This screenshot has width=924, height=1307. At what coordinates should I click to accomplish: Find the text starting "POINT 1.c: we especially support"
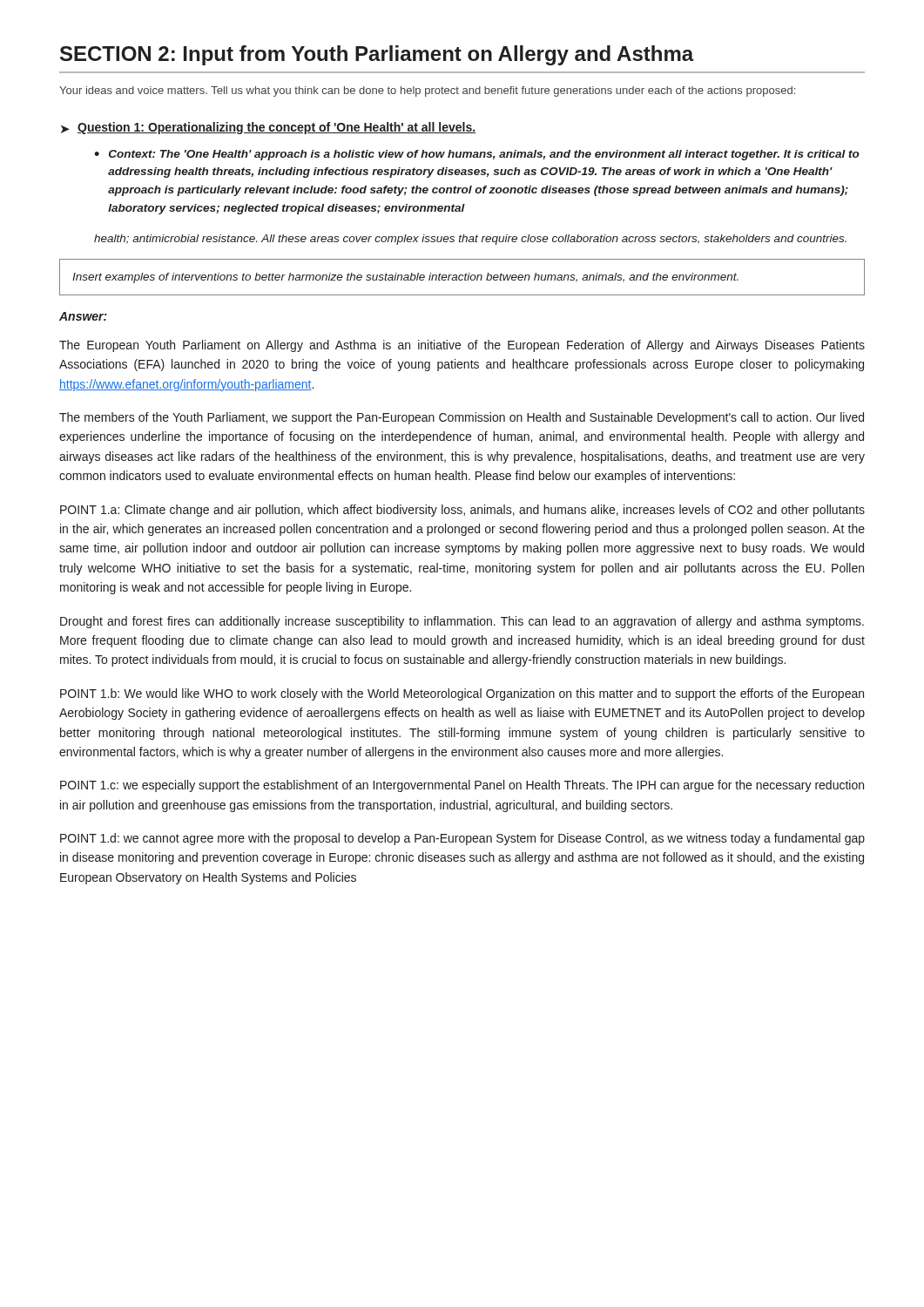click(462, 795)
